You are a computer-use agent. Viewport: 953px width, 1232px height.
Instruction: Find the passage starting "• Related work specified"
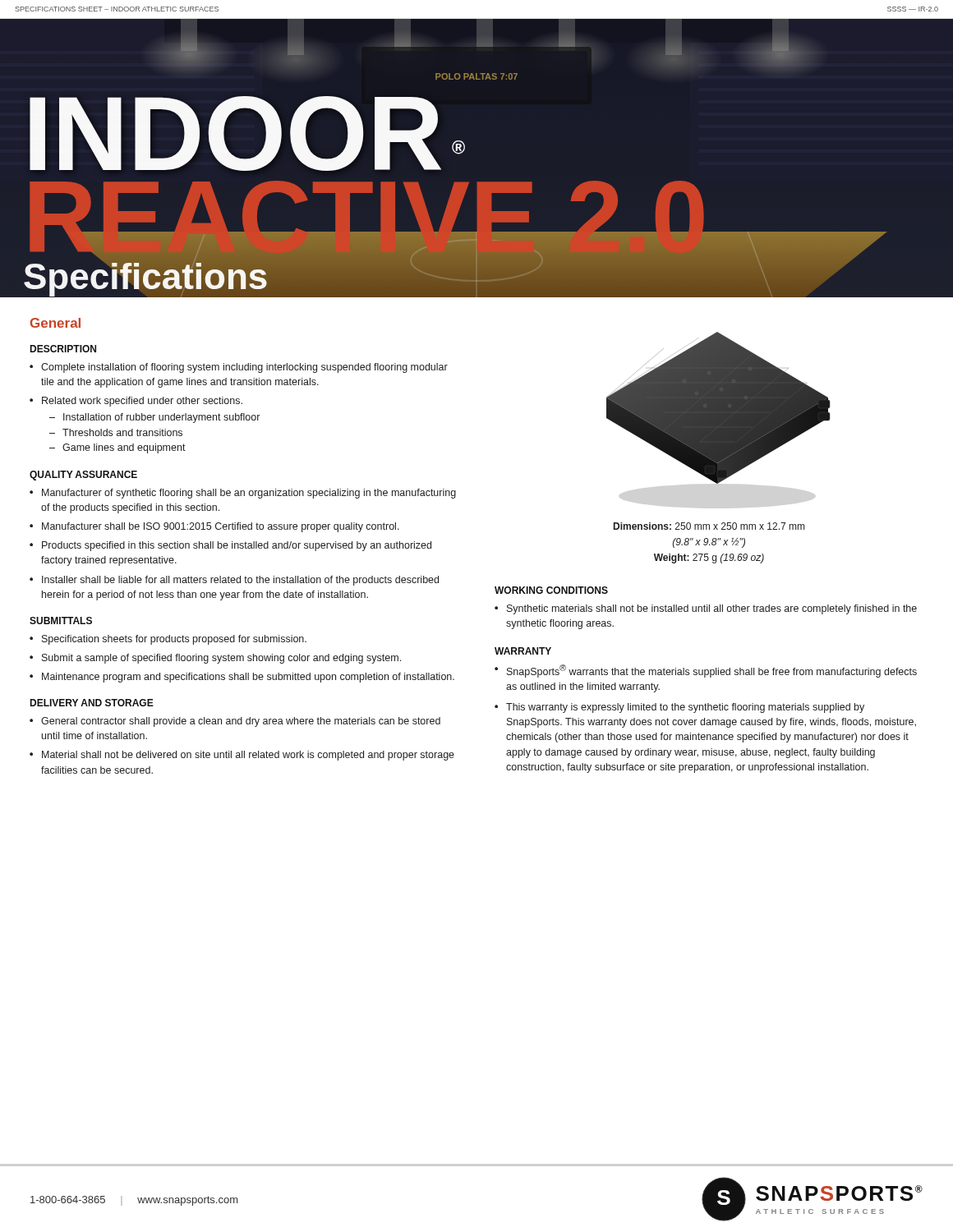point(244,425)
